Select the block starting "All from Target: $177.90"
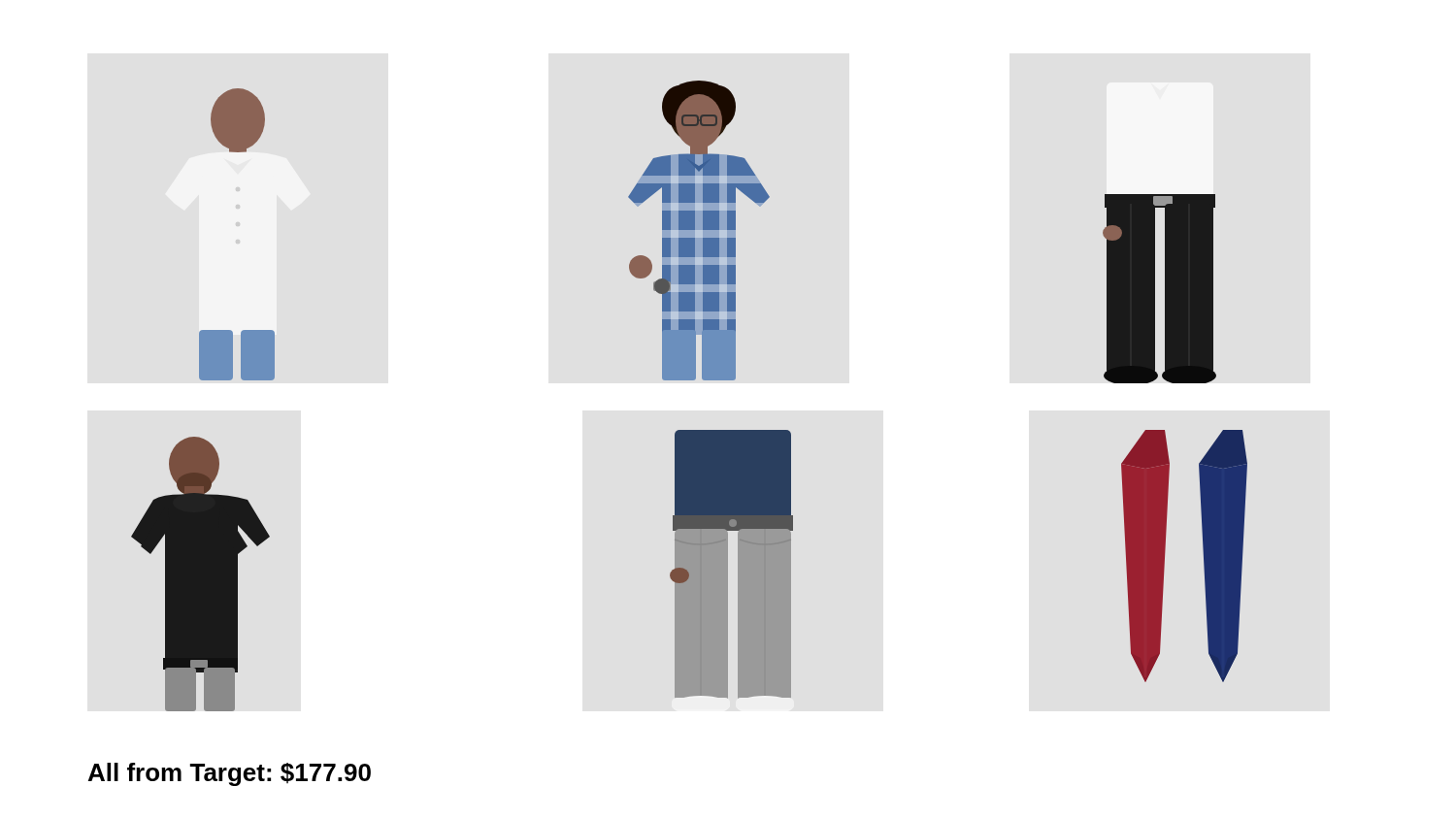Viewport: 1456px width, 819px height. tap(229, 772)
